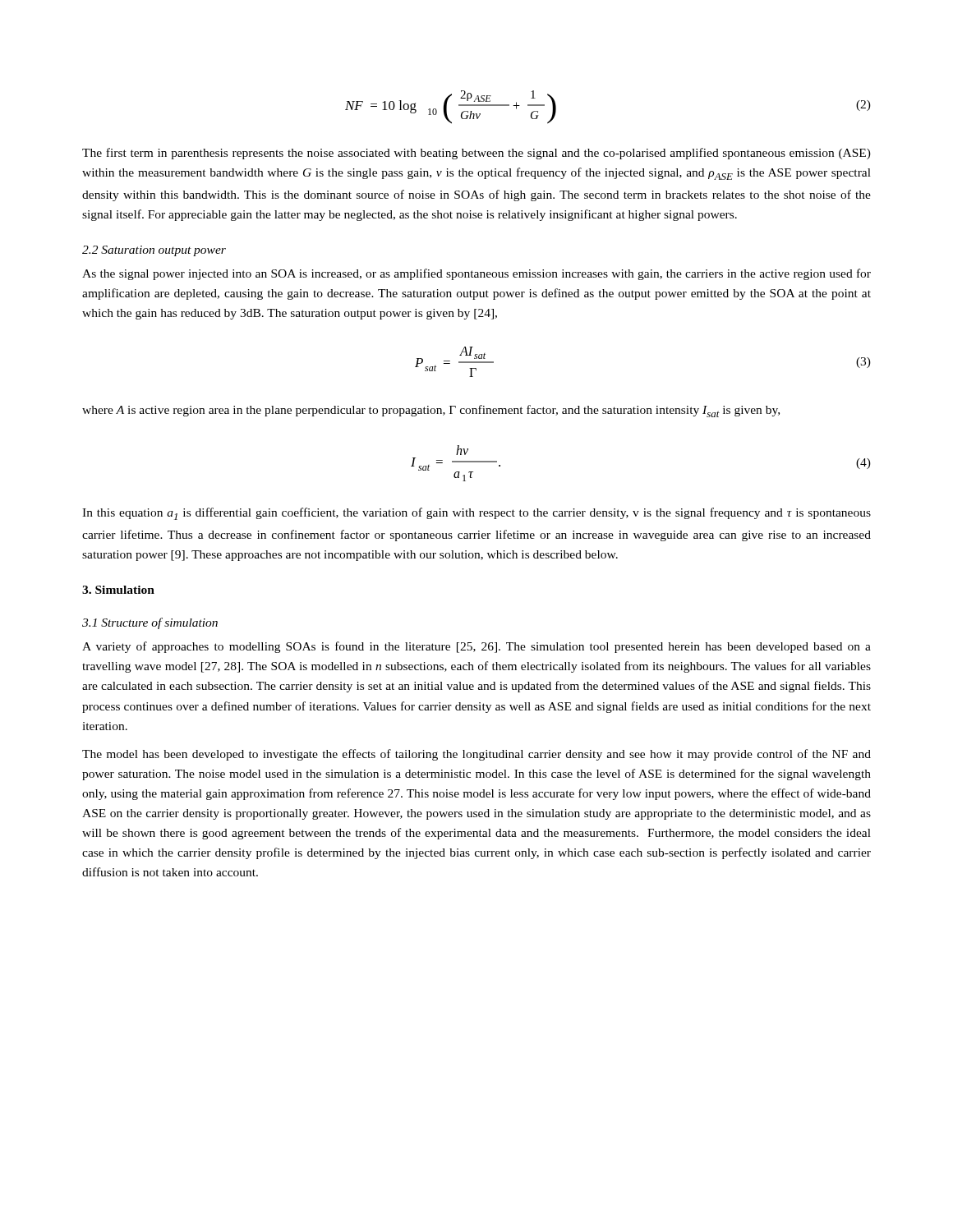Viewport: 953px width, 1232px height.
Task: Locate the formula that reads "I sat = hν a 1"
Action: pyautogui.click(x=462, y=450)
